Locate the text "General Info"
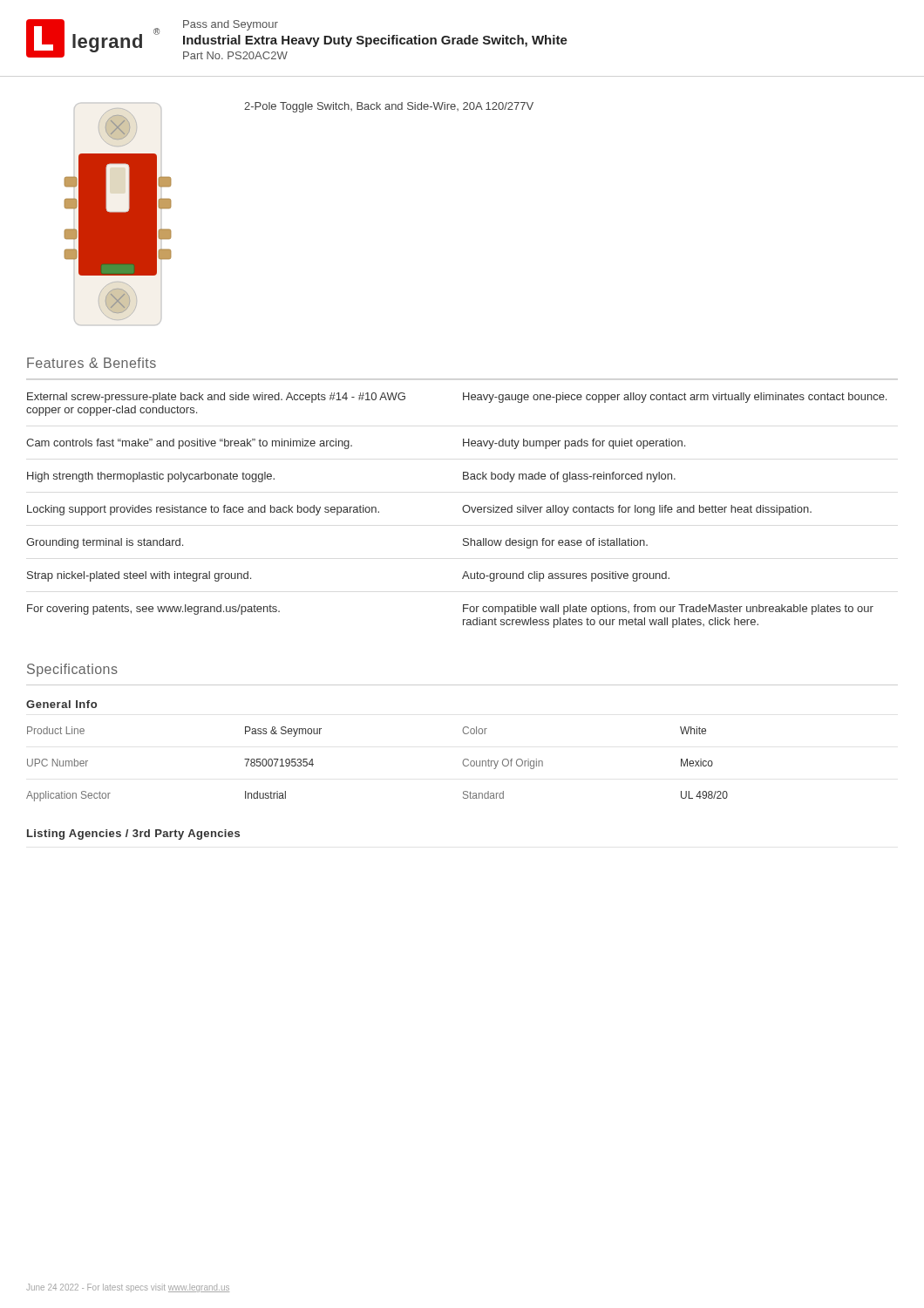The width and height of the screenshot is (924, 1308). pos(62,704)
